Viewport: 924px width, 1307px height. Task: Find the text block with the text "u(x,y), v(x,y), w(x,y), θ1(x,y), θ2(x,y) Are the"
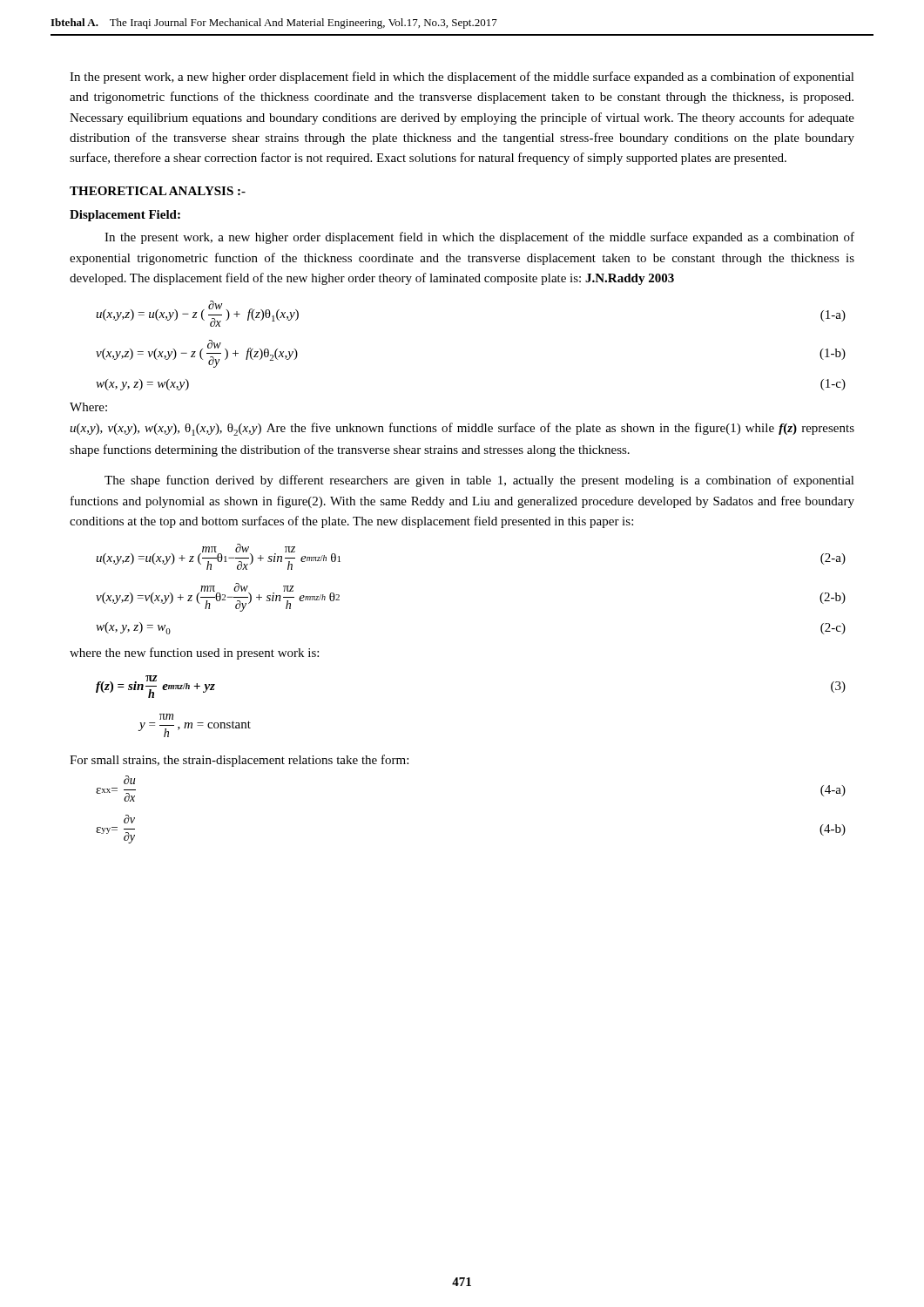462,439
